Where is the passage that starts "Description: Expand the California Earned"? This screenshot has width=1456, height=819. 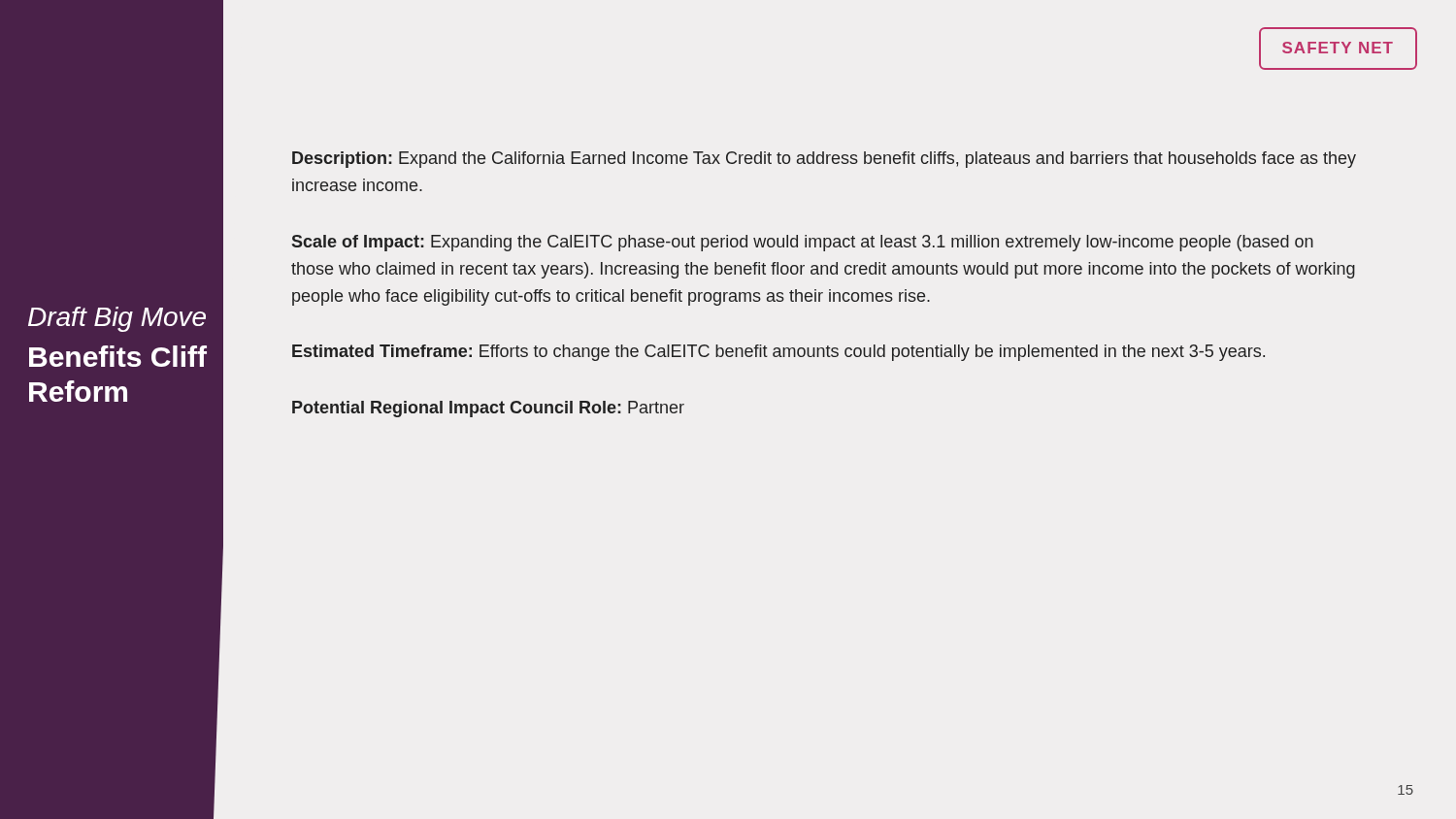click(824, 172)
